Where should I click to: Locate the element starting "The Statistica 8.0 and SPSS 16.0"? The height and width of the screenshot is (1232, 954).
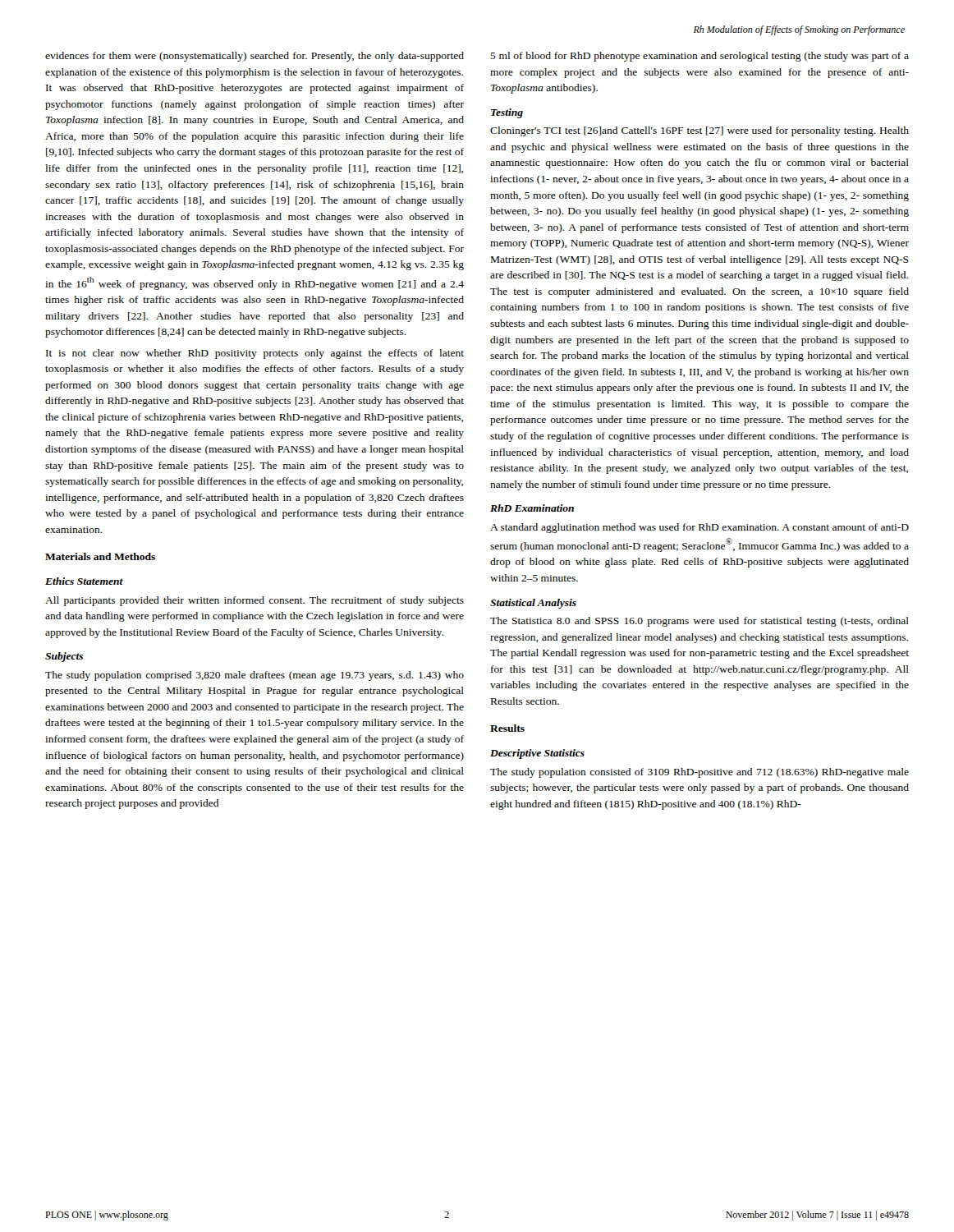(x=700, y=661)
